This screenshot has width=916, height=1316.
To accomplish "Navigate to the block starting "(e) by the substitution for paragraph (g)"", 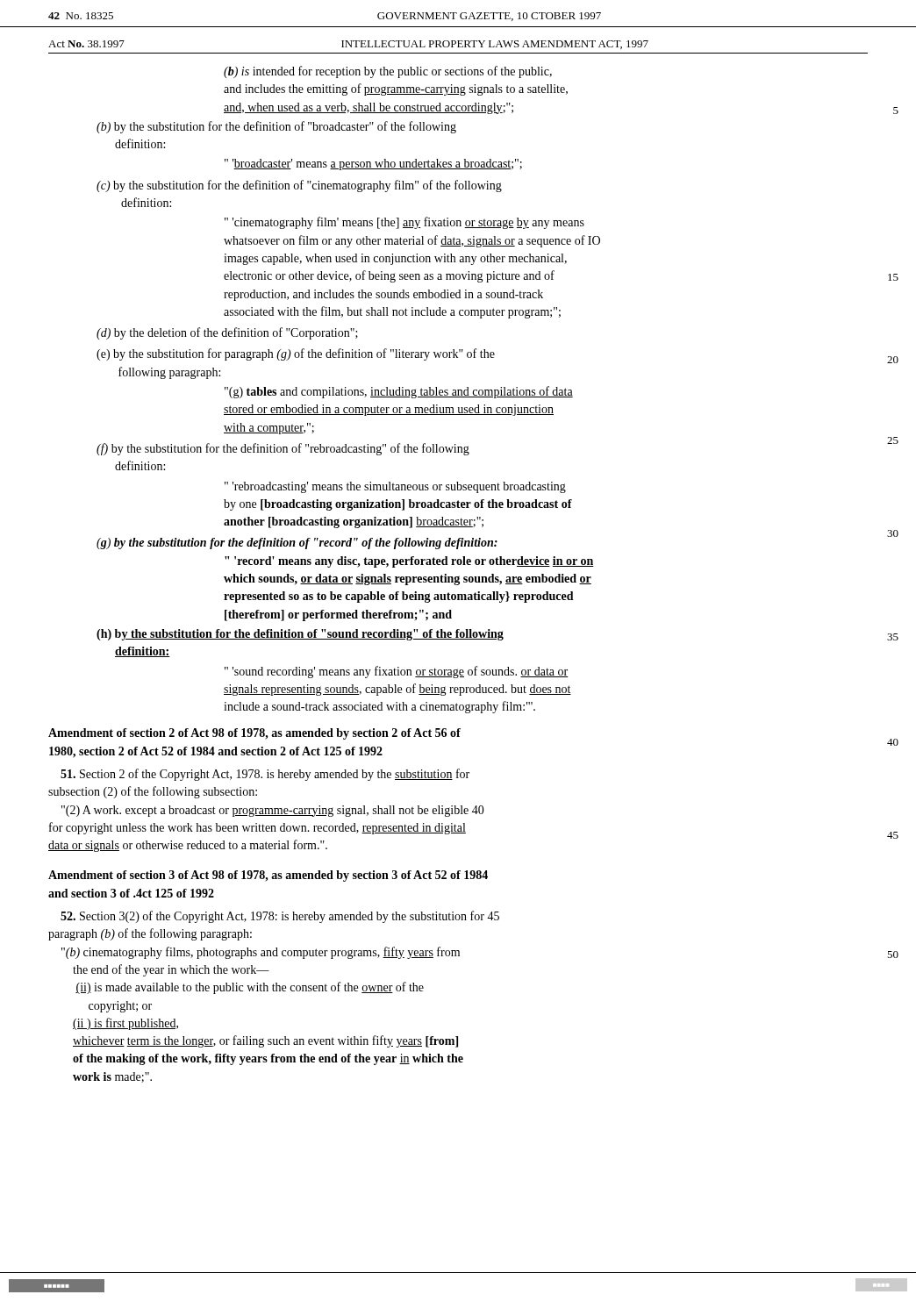I will (296, 363).
